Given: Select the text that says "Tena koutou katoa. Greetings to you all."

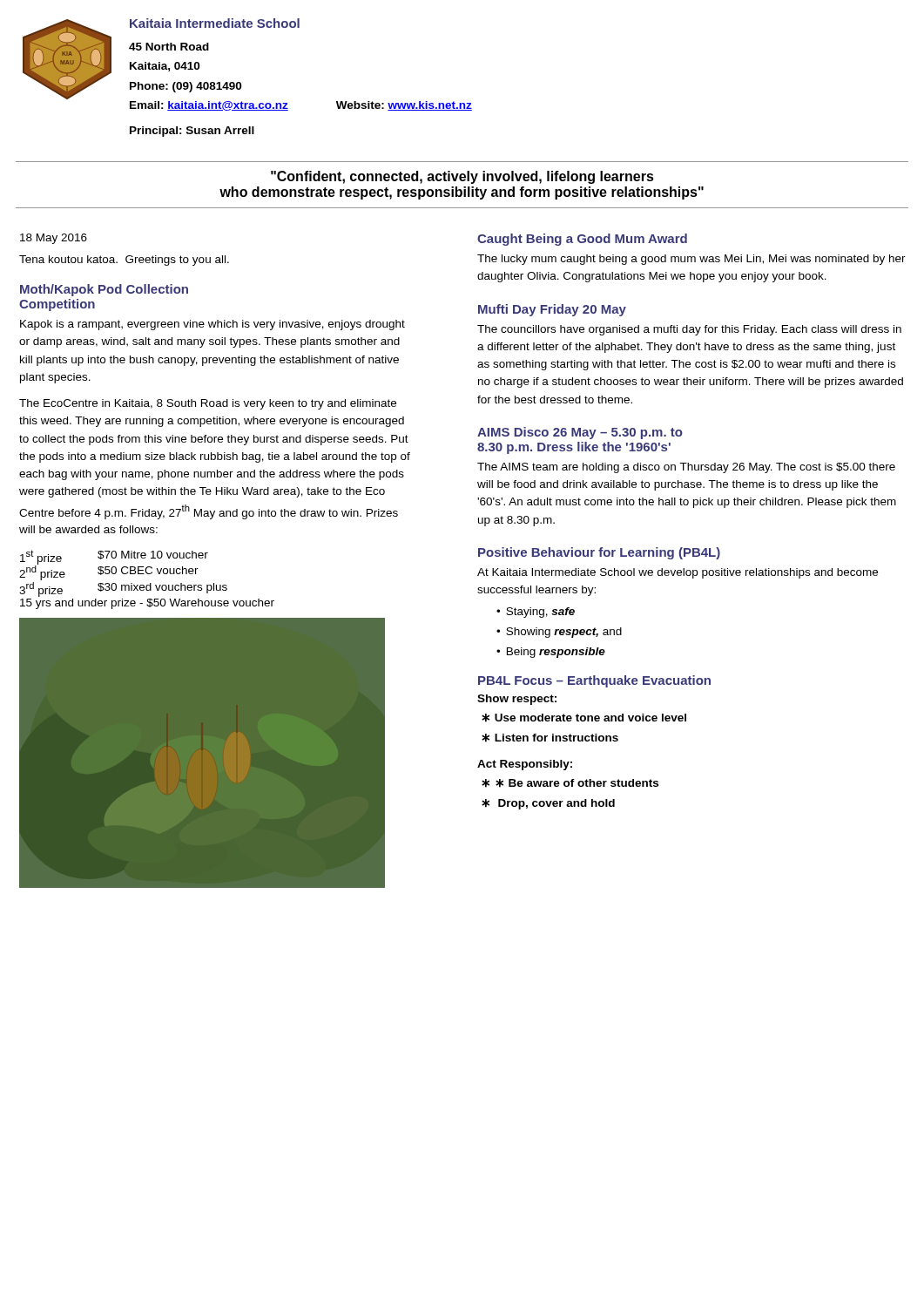Looking at the screenshot, I should point(124,259).
